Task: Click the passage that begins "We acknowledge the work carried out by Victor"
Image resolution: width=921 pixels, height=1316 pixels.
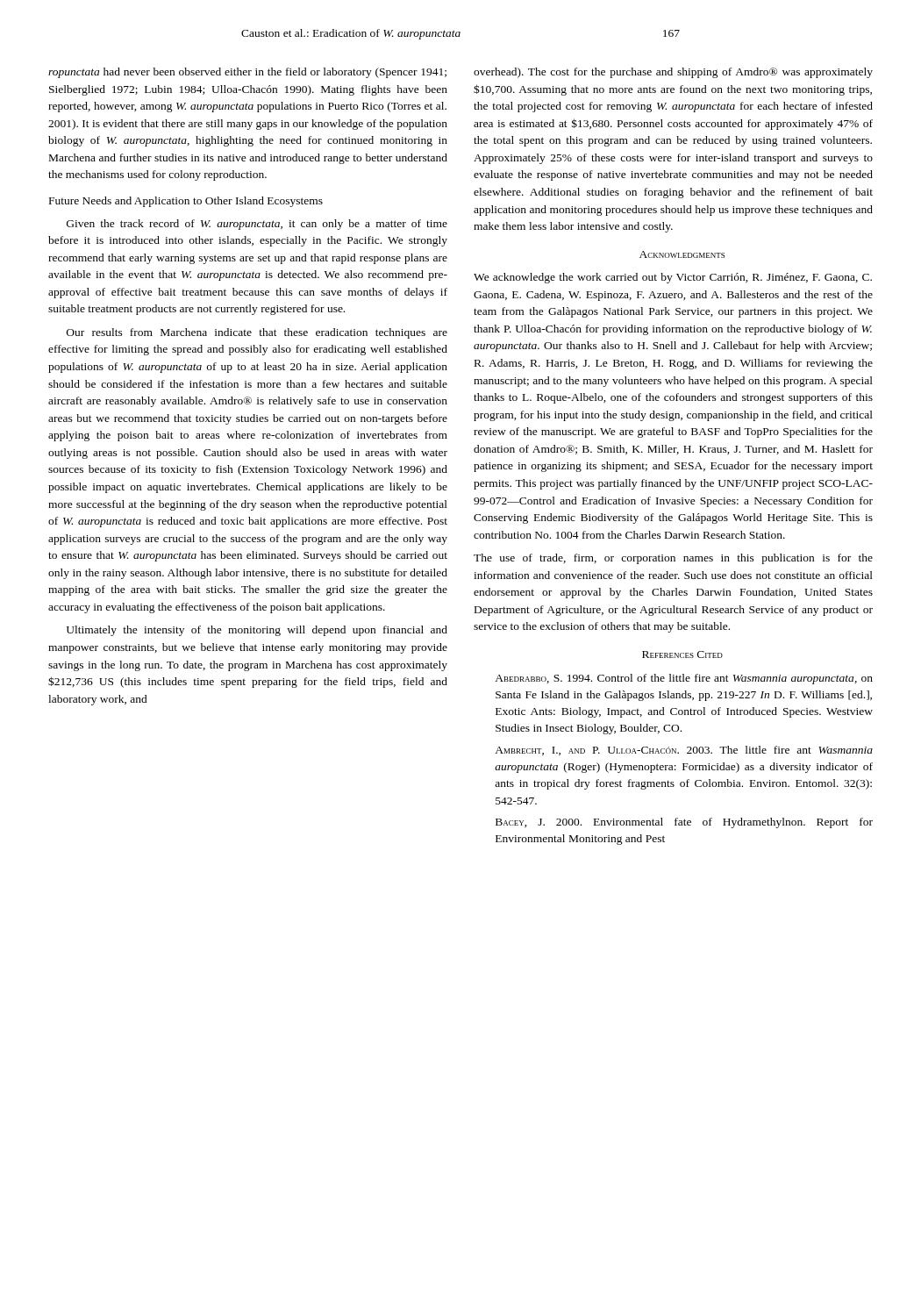Action: click(673, 452)
